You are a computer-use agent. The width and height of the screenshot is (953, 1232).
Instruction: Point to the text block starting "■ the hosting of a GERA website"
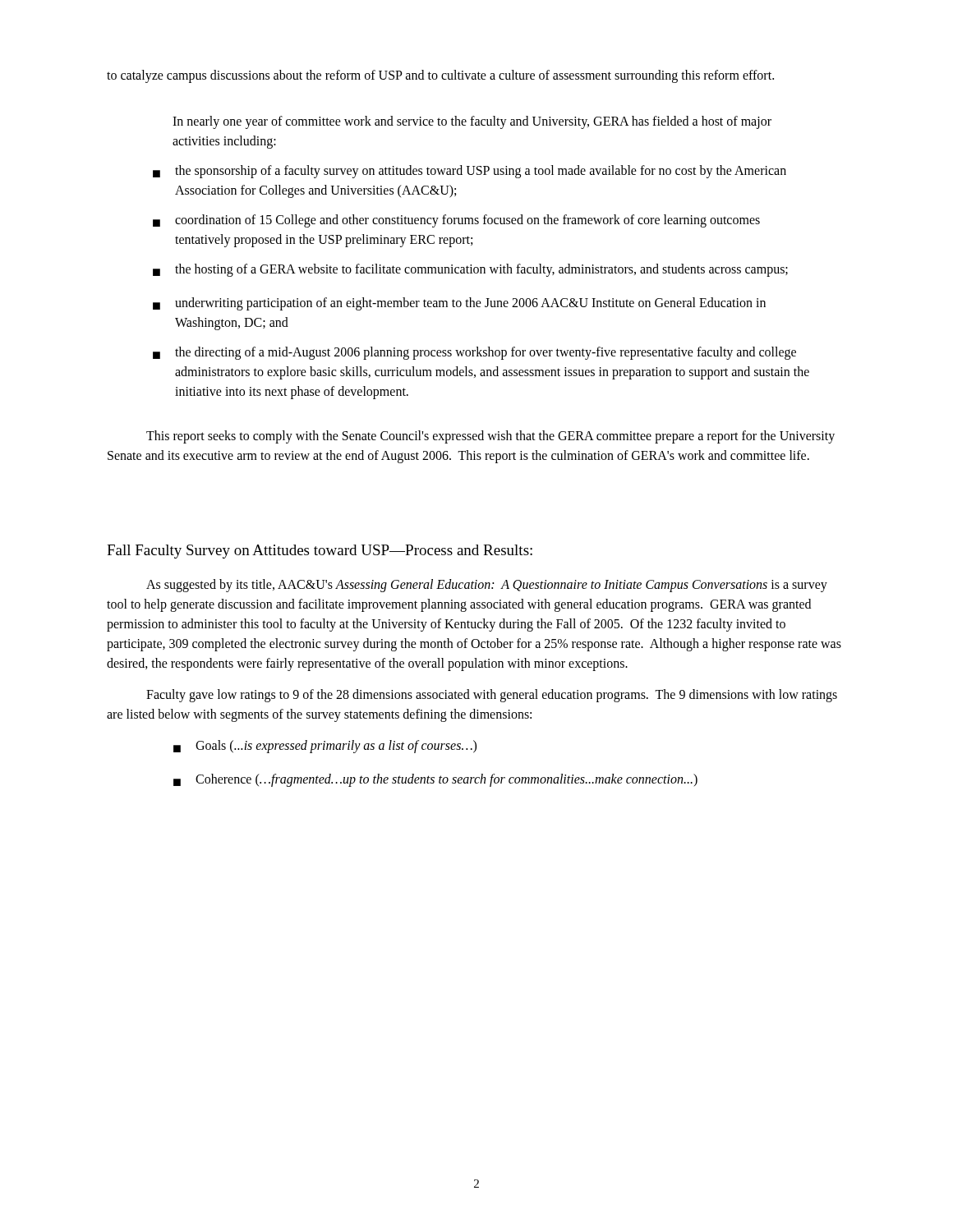pyautogui.click(x=483, y=271)
